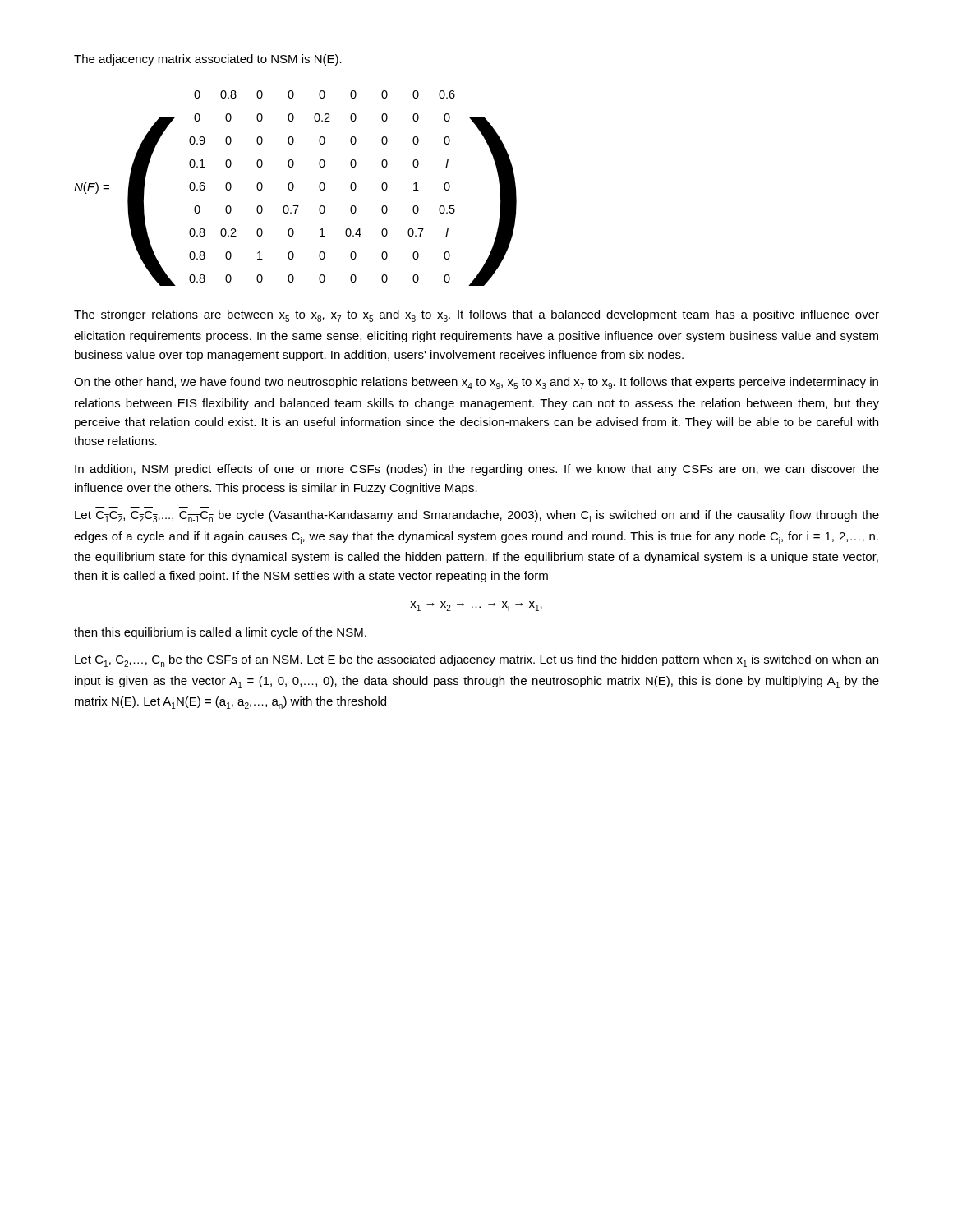The height and width of the screenshot is (1232, 953).
Task: Click on the element starting "Let C1C2, C2C3,..., Cn-1Cn be cycle"
Action: [476, 545]
